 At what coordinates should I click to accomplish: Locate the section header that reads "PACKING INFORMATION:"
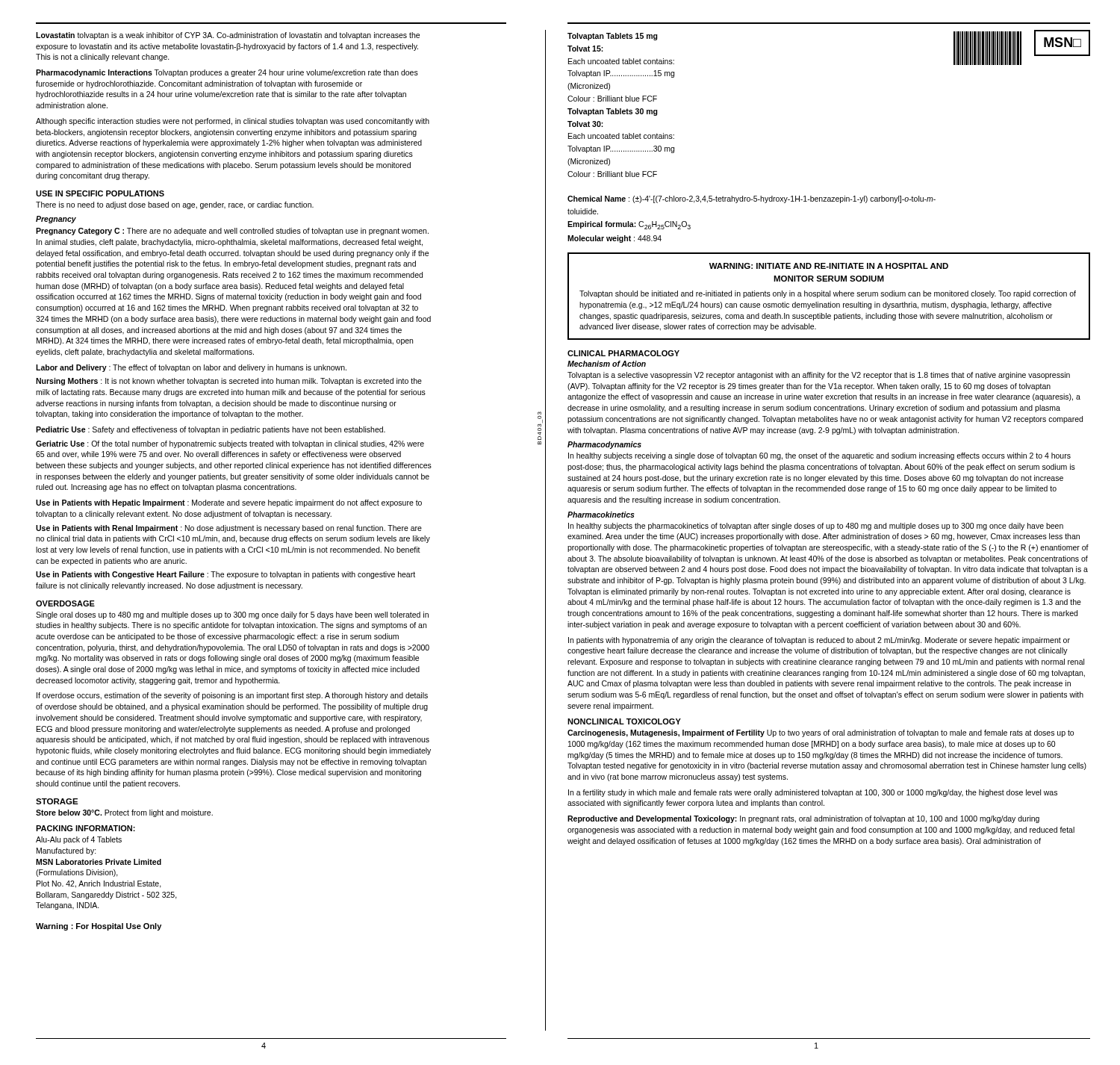pyautogui.click(x=86, y=828)
